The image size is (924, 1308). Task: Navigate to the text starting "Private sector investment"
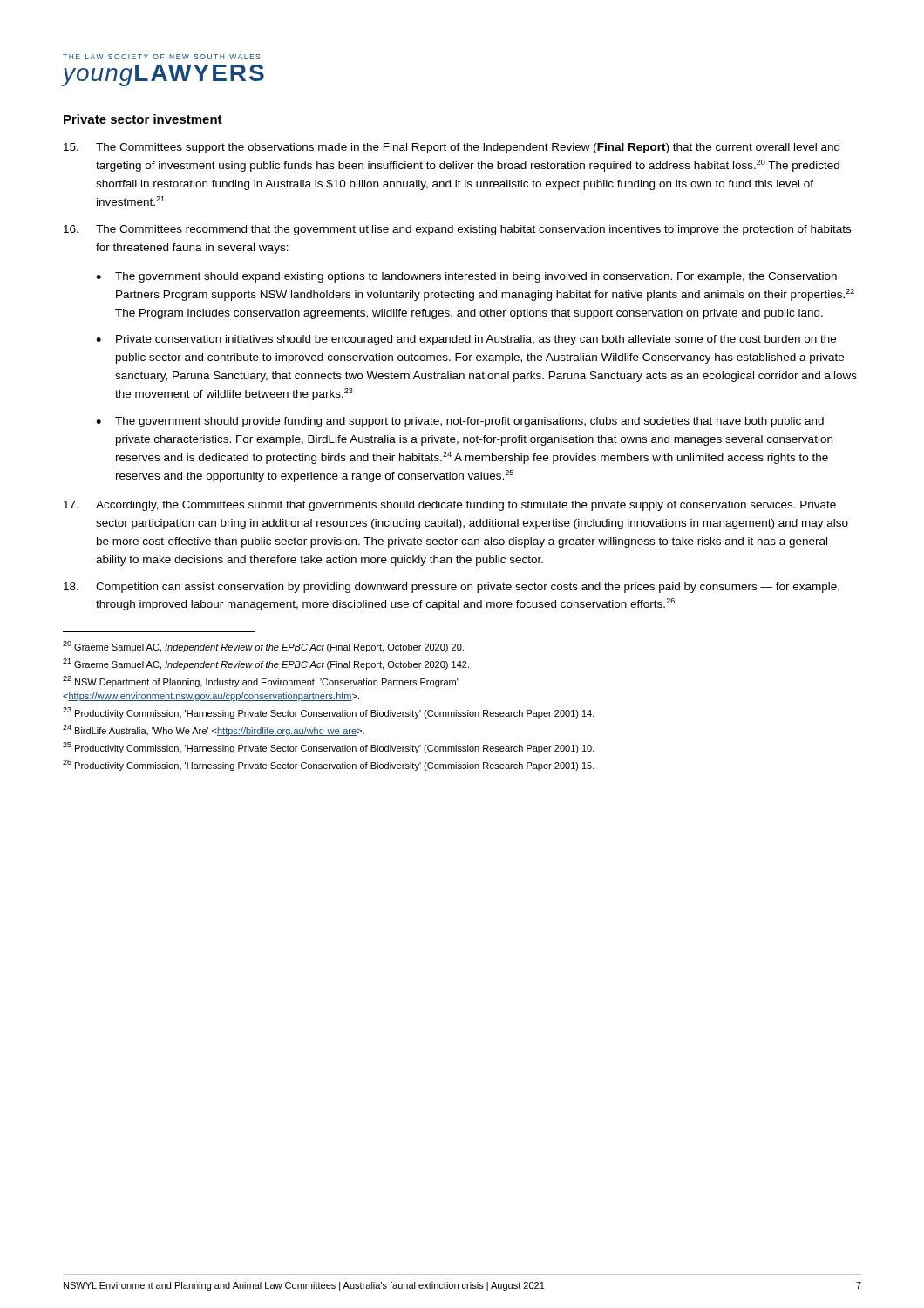click(x=142, y=119)
